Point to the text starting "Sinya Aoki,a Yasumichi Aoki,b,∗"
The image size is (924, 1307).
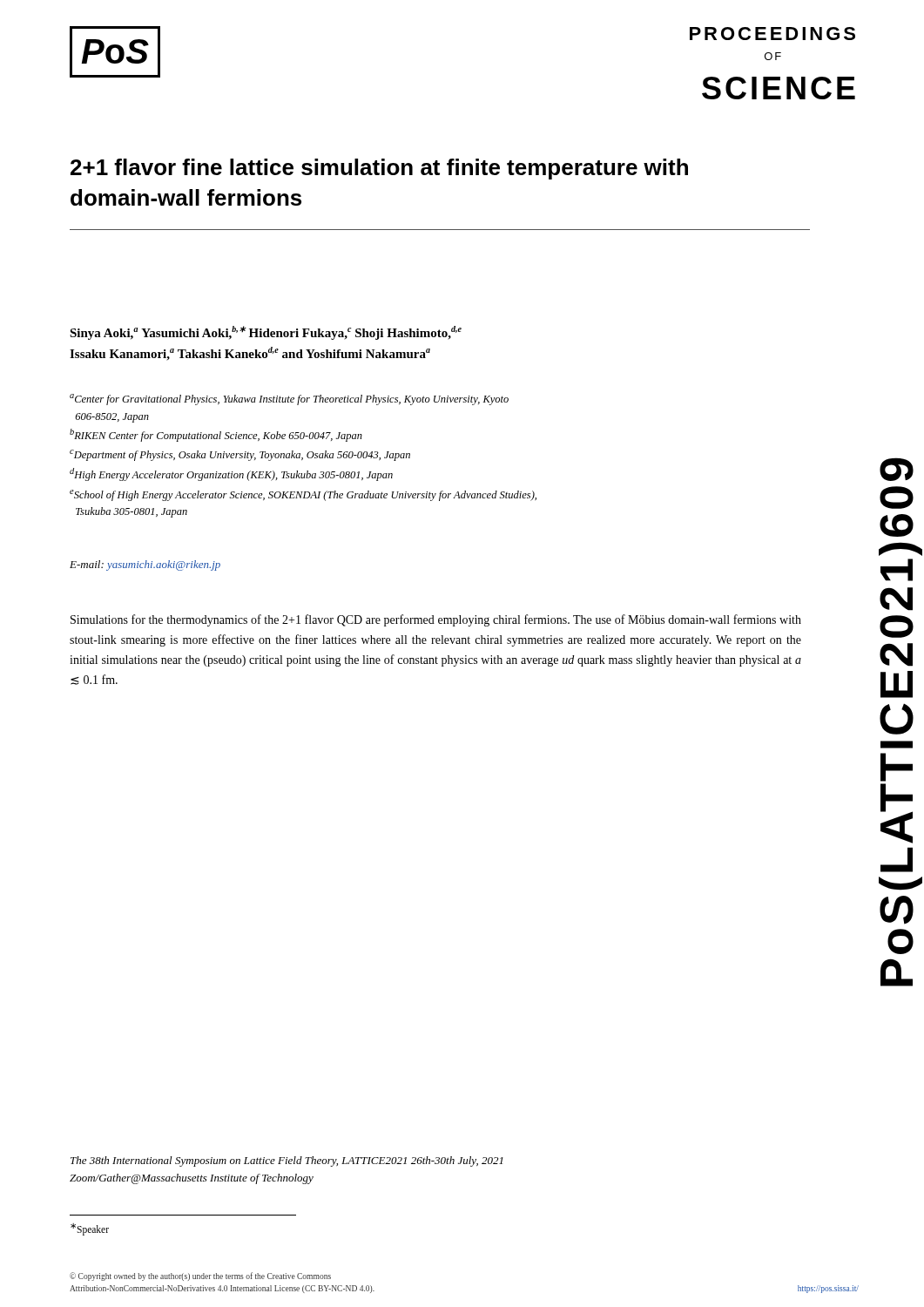(435, 343)
